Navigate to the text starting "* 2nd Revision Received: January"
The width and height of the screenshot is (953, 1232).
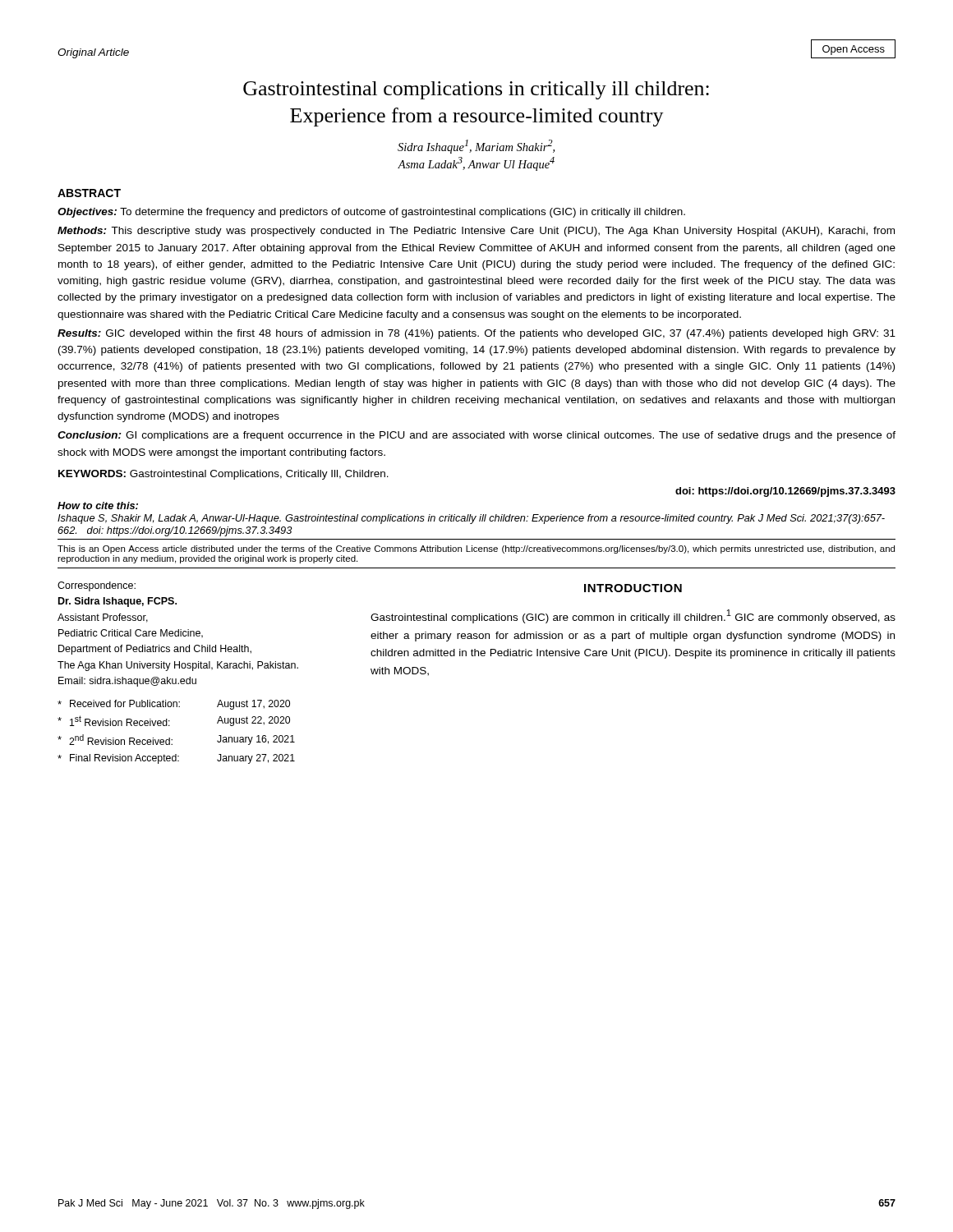click(x=176, y=741)
